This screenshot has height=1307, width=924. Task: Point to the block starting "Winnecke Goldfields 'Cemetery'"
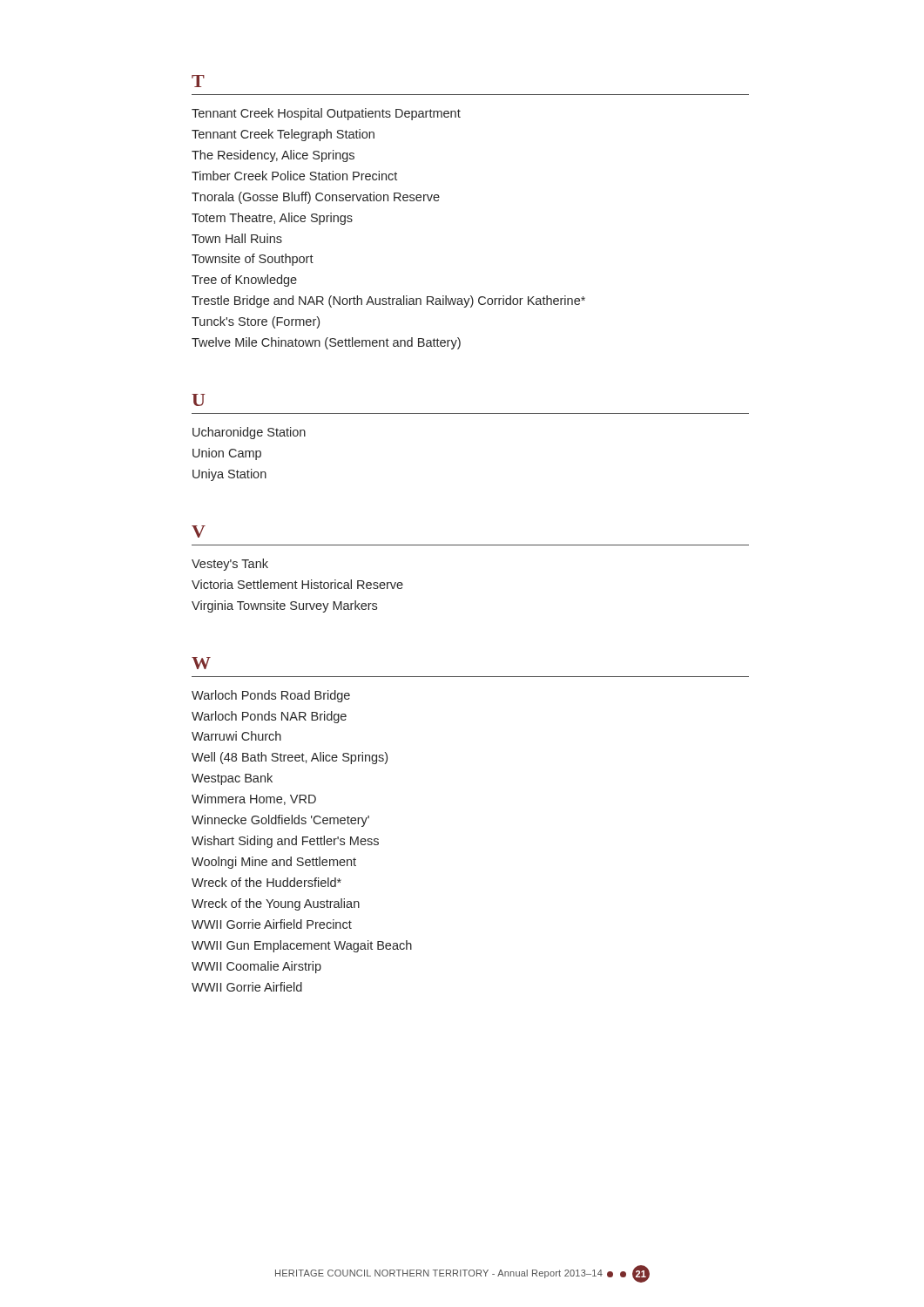click(281, 820)
